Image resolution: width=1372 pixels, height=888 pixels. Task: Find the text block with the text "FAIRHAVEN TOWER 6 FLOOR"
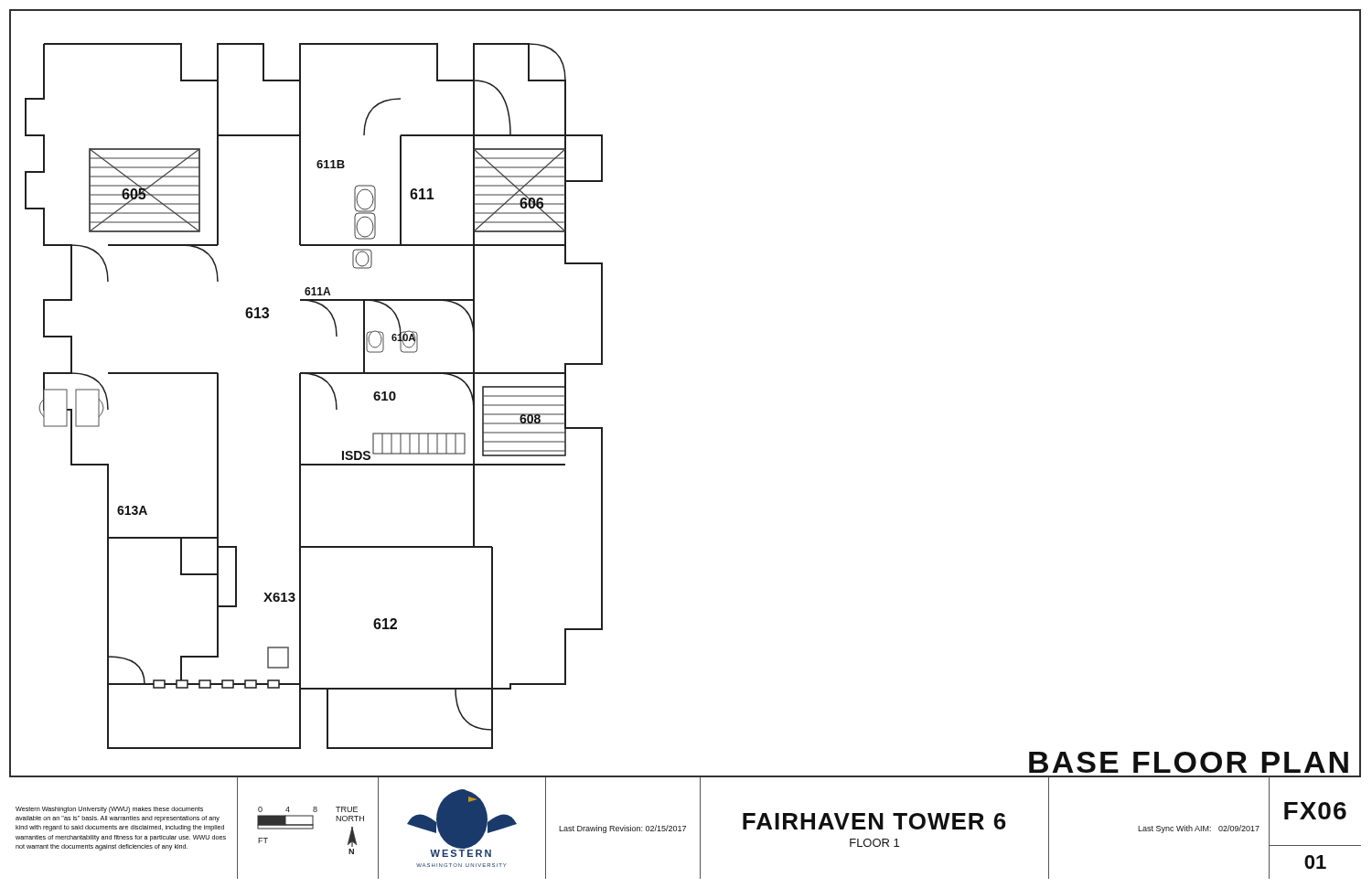point(874,828)
